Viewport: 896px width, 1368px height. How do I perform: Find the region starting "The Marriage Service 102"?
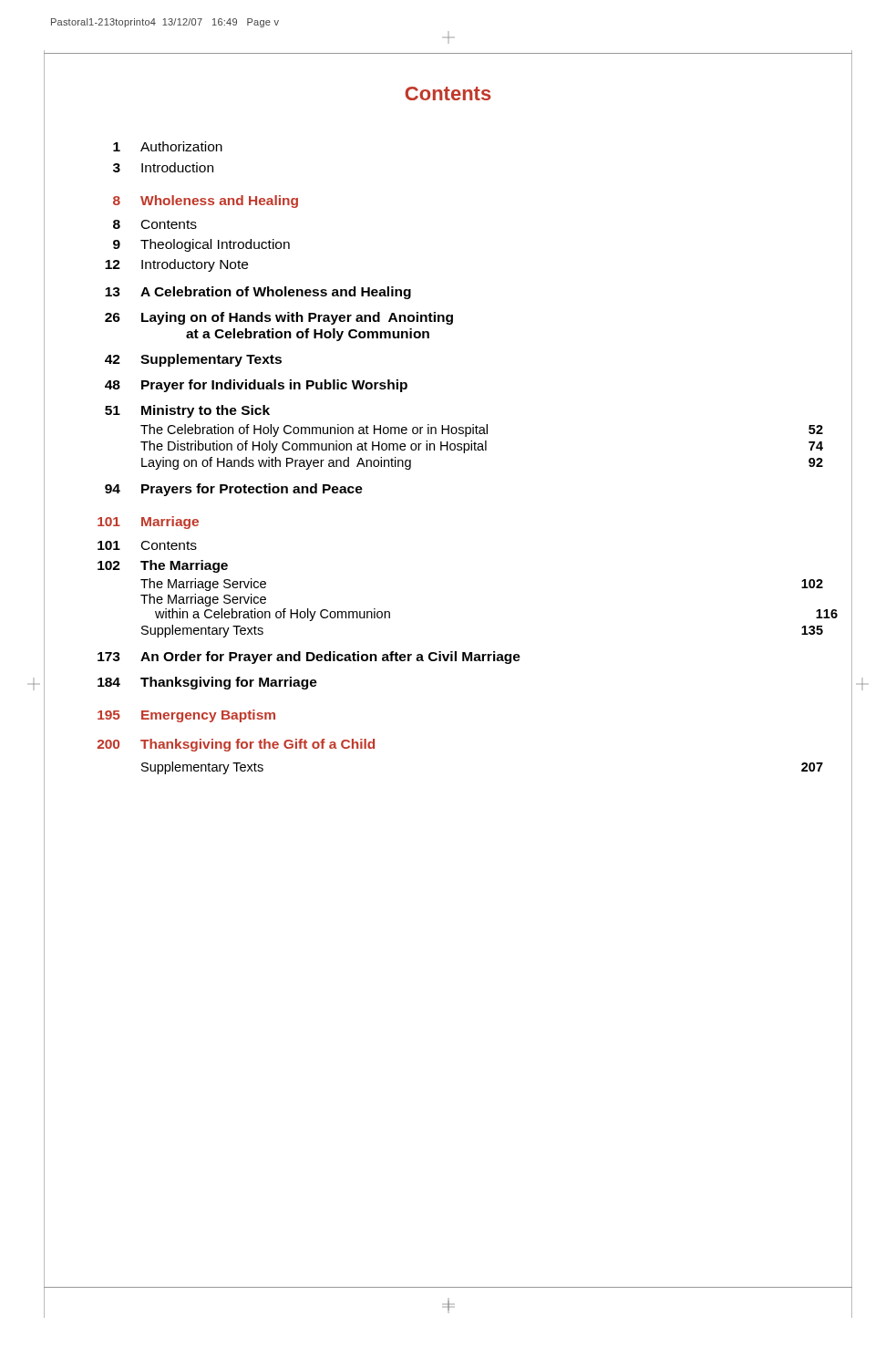point(203,584)
